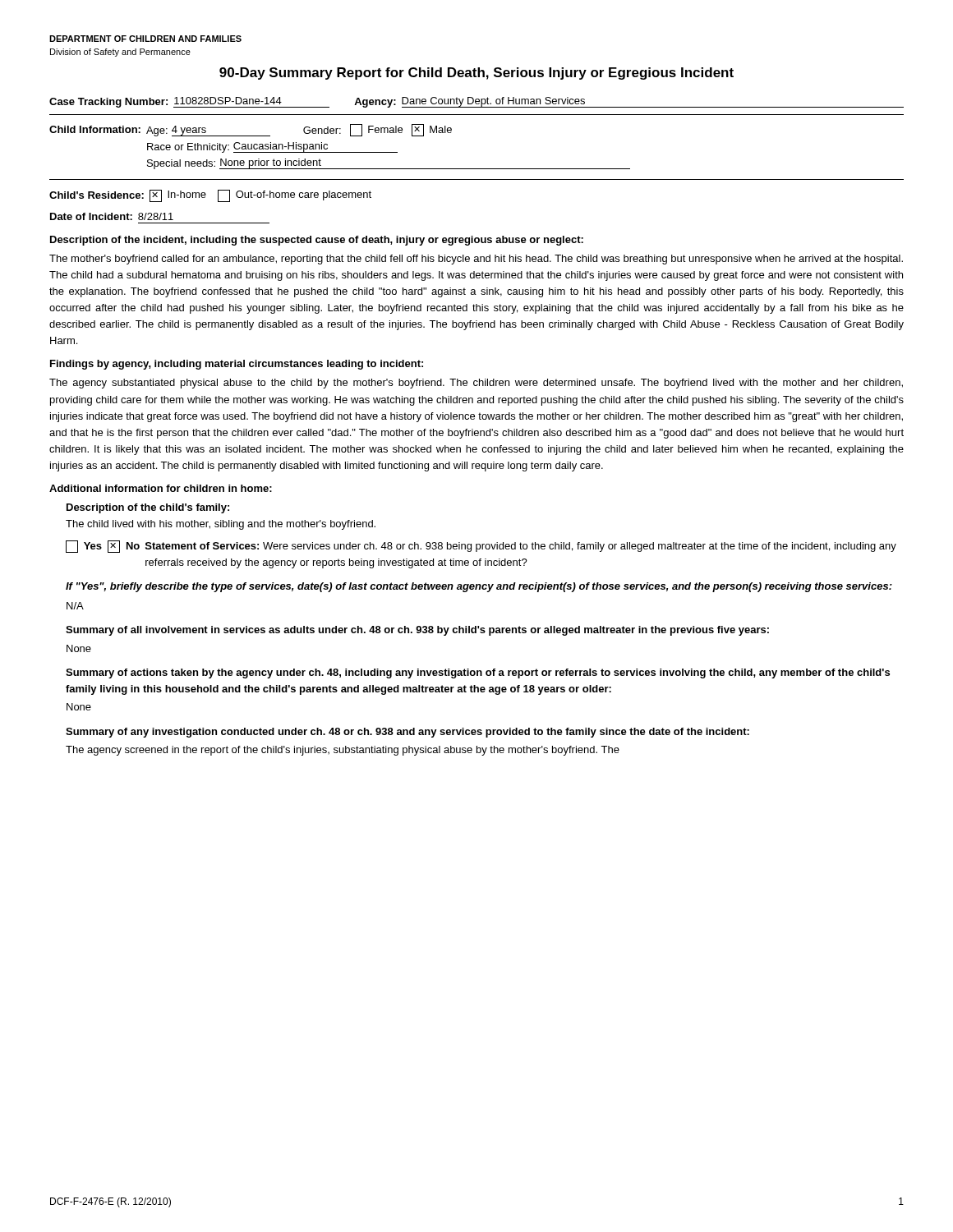Locate the section header that says "Additional information for children in home:"
The width and height of the screenshot is (953, 1232).
click(161, 488)
